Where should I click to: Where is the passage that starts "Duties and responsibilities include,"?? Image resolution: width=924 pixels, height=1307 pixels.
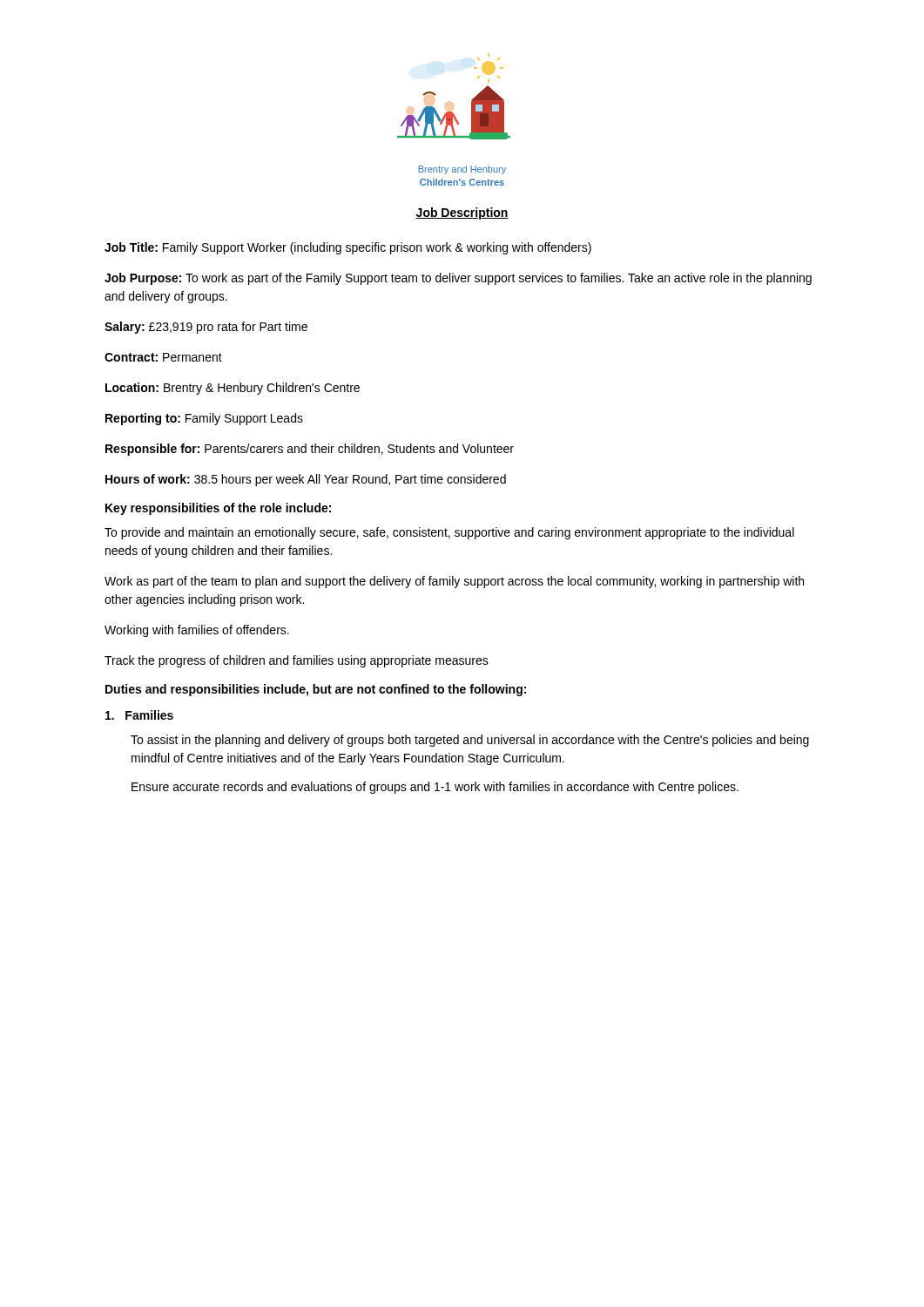click(x=316, y=689)
